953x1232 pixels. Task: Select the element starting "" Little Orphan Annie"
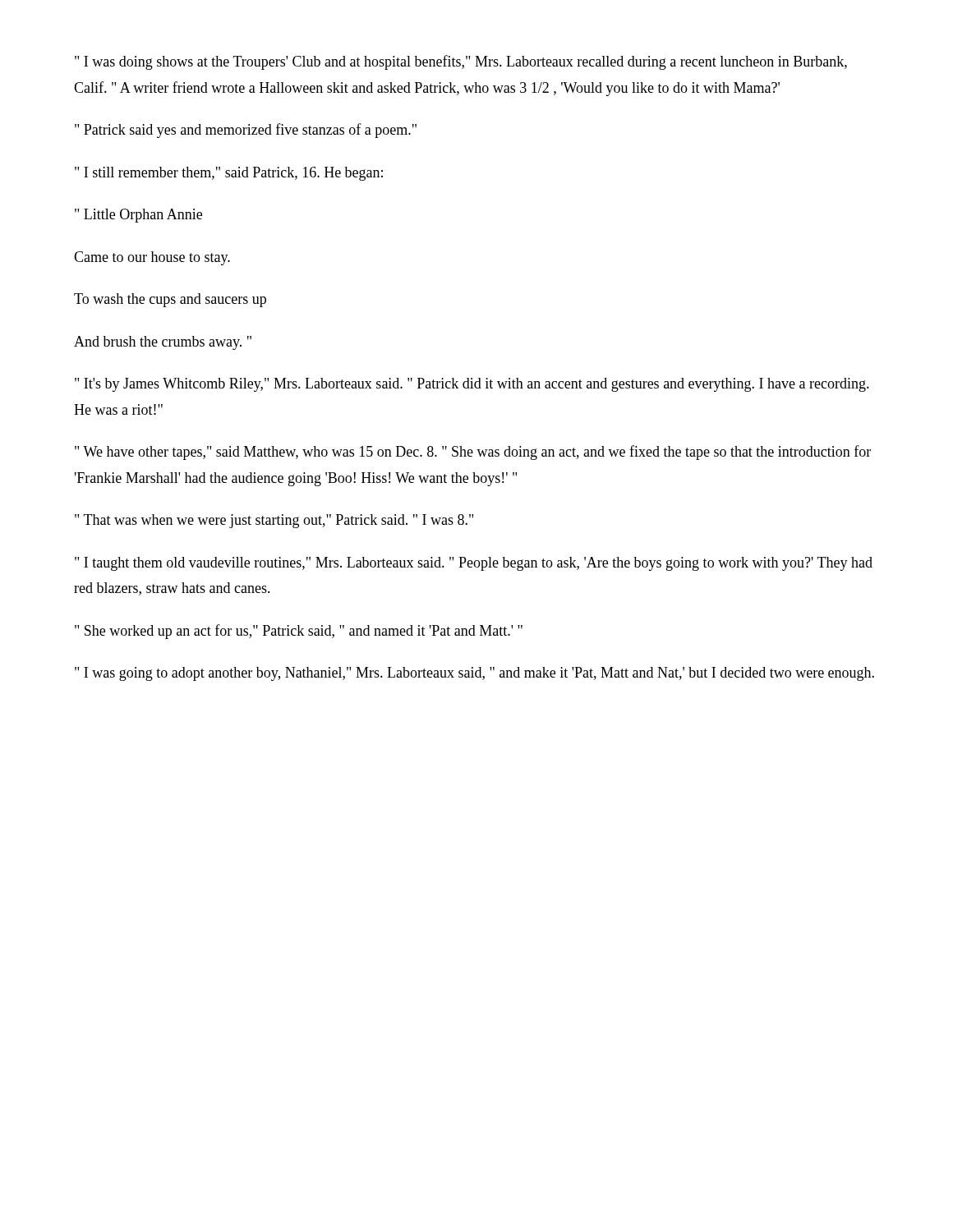(x=138, y=214)
